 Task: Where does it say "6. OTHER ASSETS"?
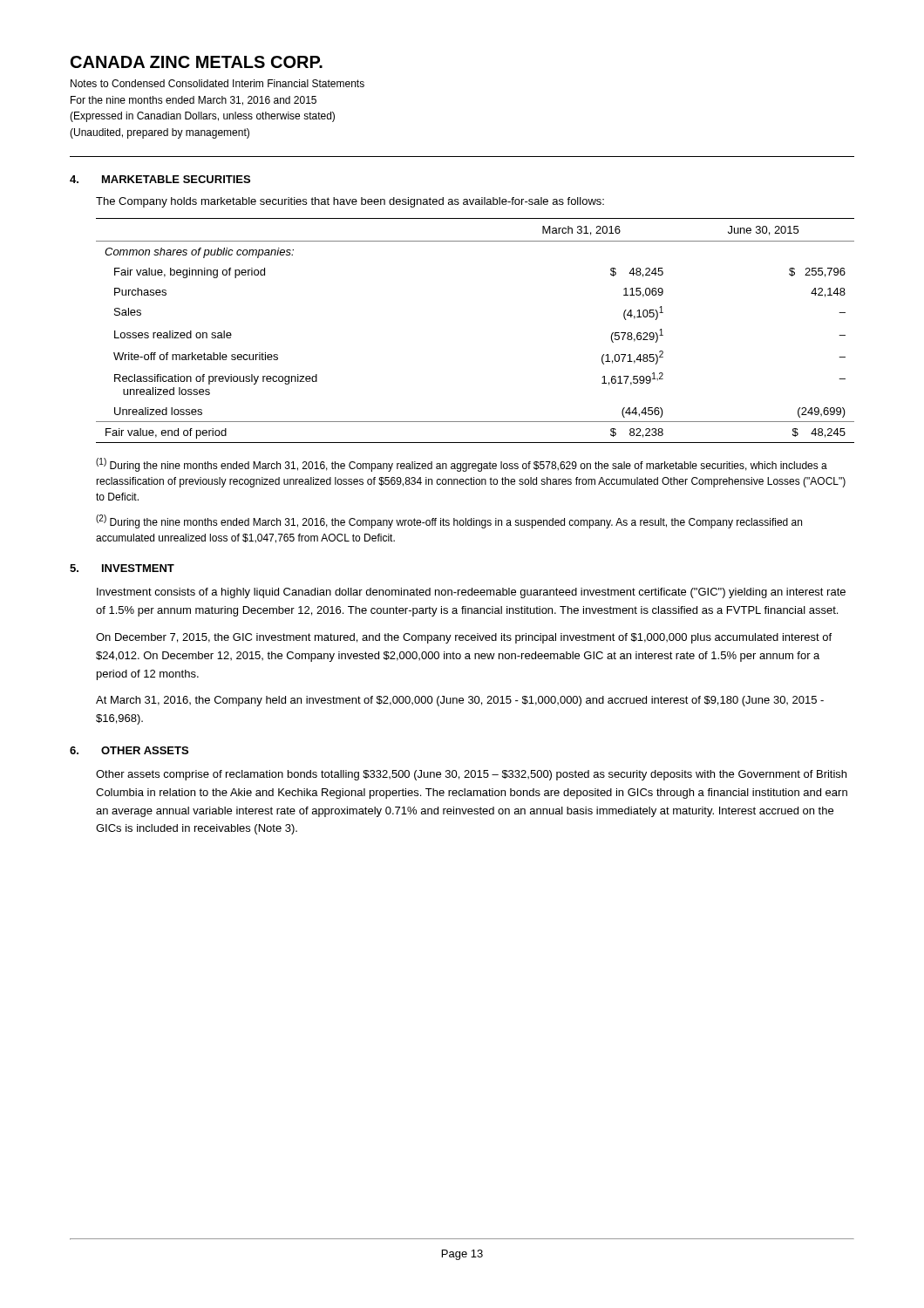[129, 750]
